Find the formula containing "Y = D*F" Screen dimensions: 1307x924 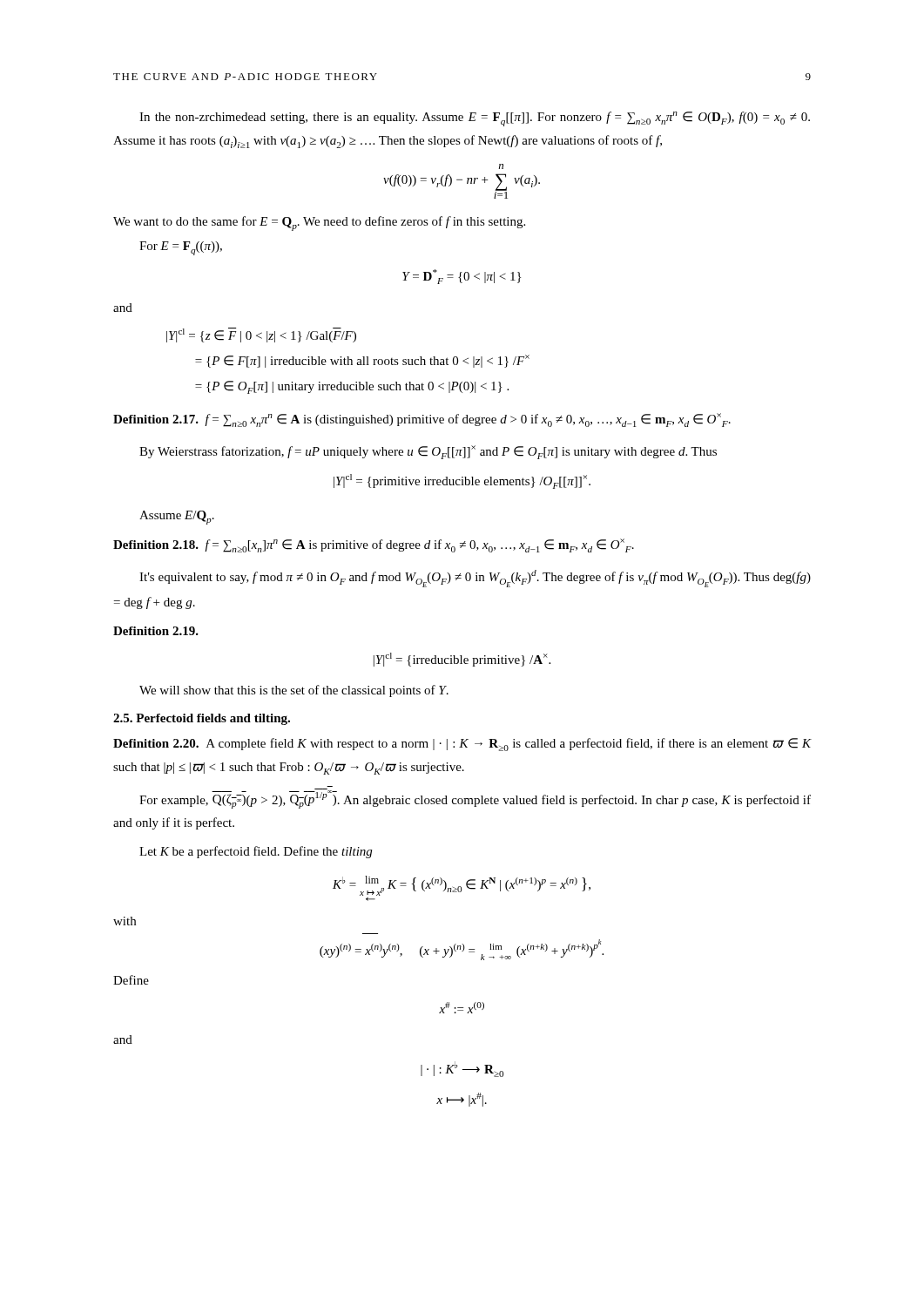[x=462, y=276]
